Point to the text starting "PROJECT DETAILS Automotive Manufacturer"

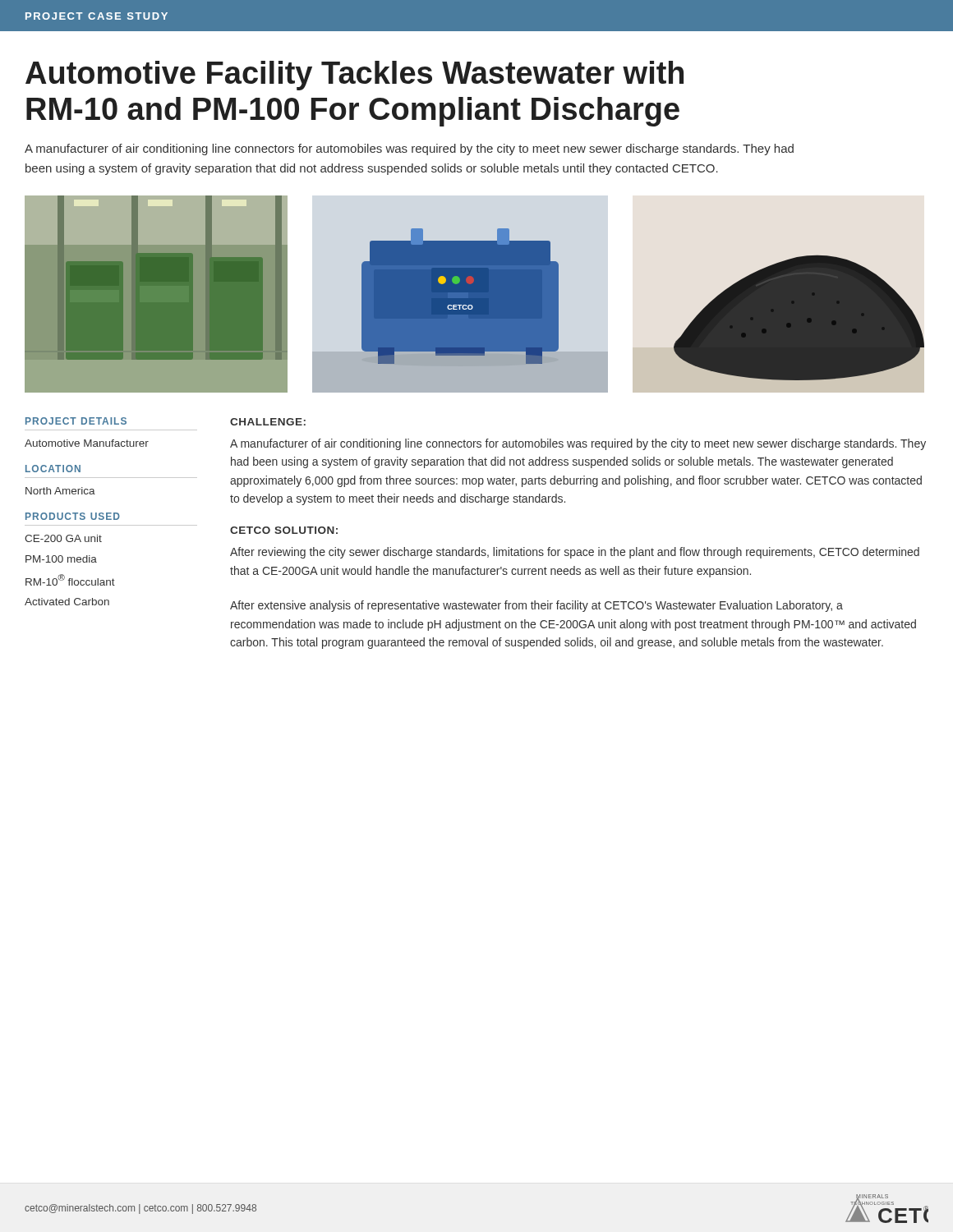111,434
